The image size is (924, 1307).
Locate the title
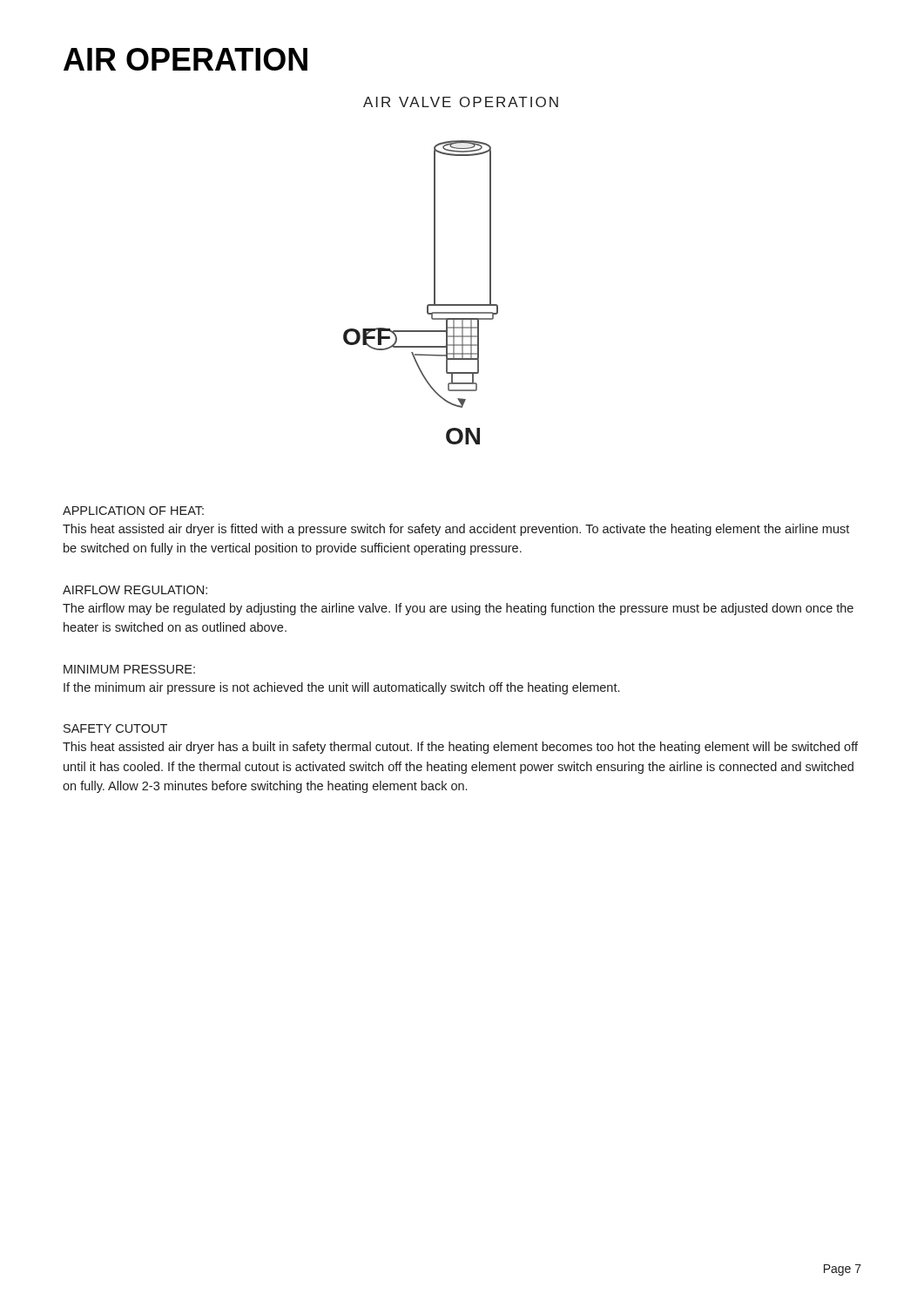[186, 60]
